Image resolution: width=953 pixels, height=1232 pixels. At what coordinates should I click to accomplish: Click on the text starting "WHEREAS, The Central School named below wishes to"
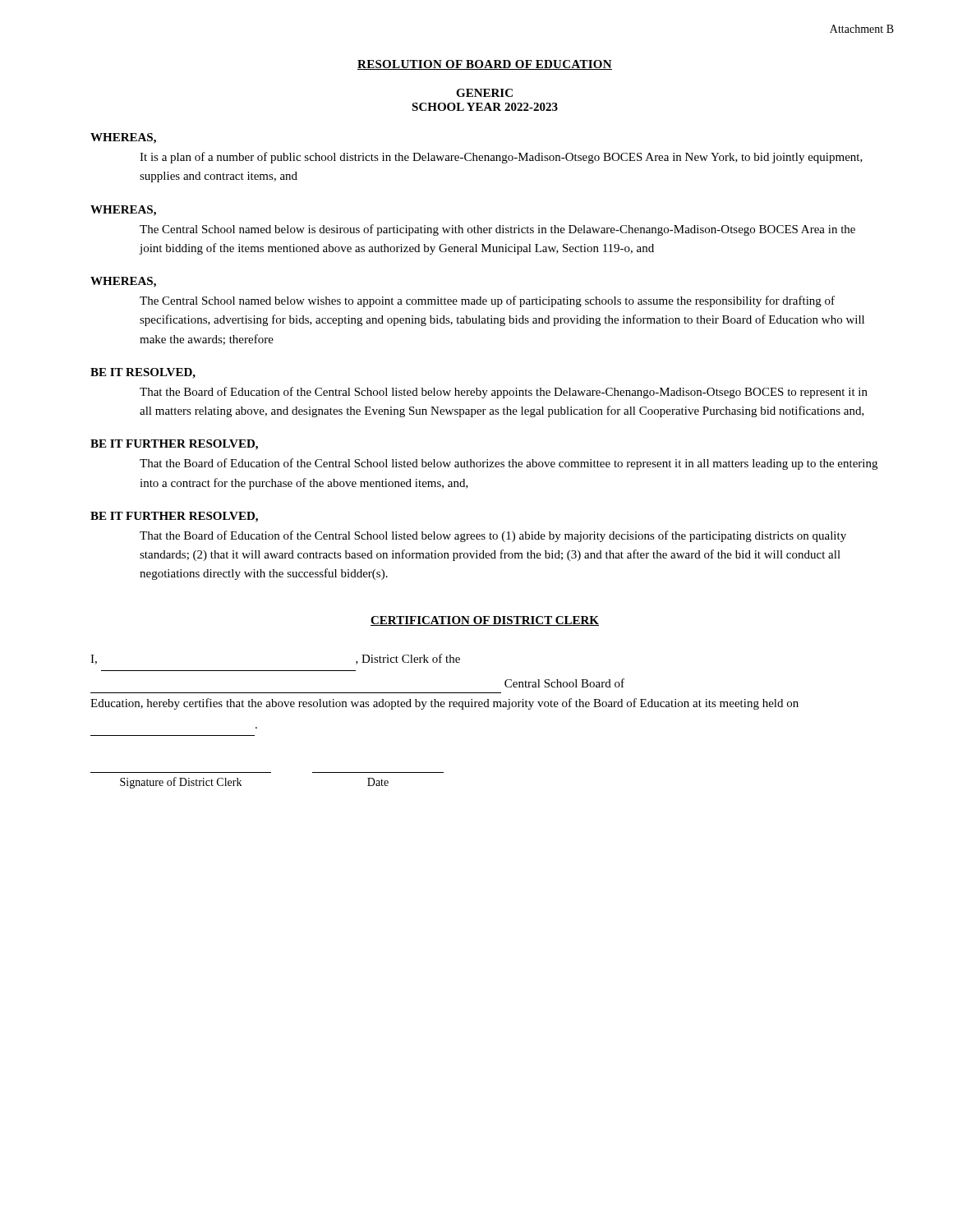click(485, 312)
